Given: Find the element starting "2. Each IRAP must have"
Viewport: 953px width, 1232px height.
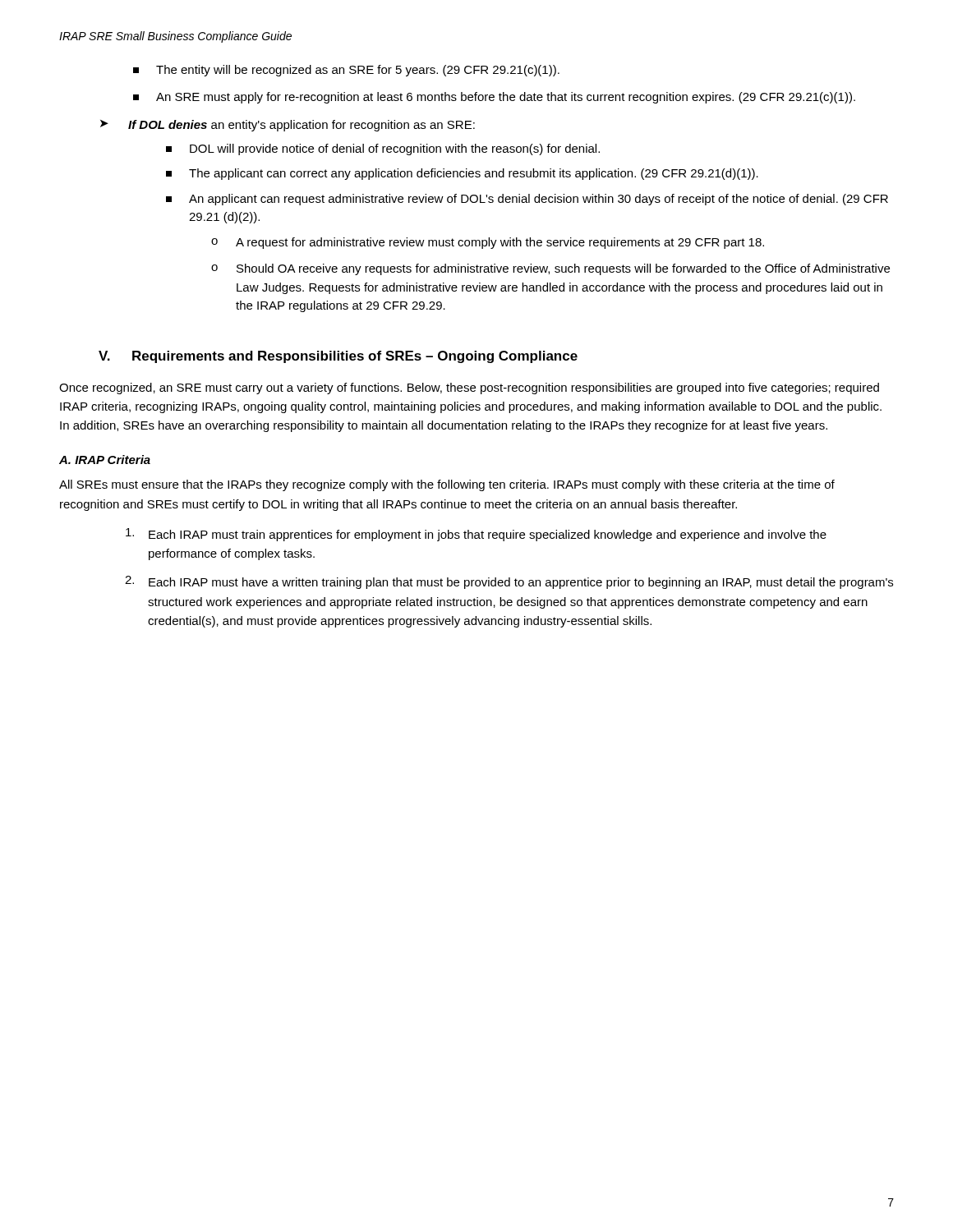Looking at the screenshot, I should (x=509, y=601).
